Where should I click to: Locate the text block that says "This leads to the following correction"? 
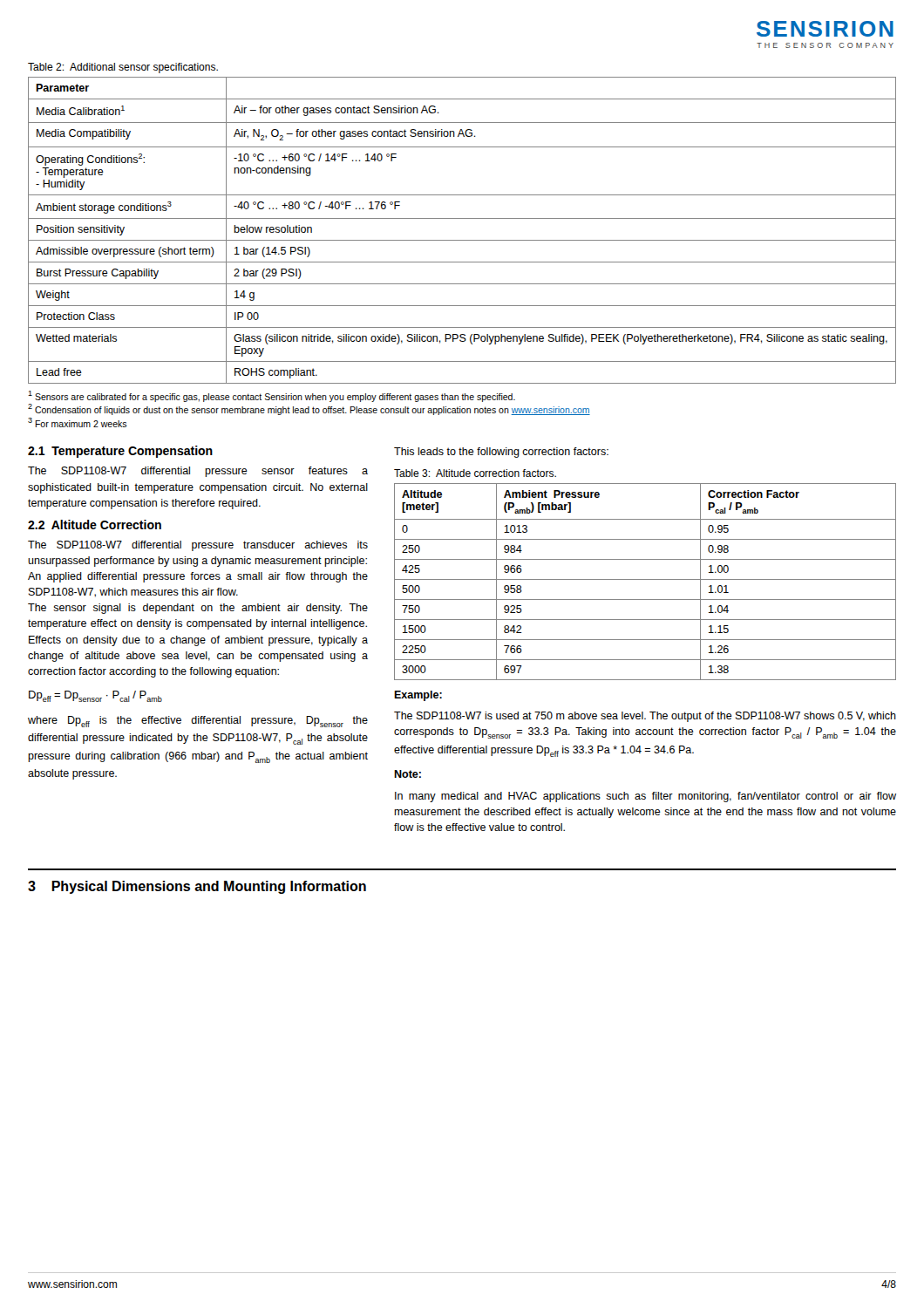(x=502, y=452)
